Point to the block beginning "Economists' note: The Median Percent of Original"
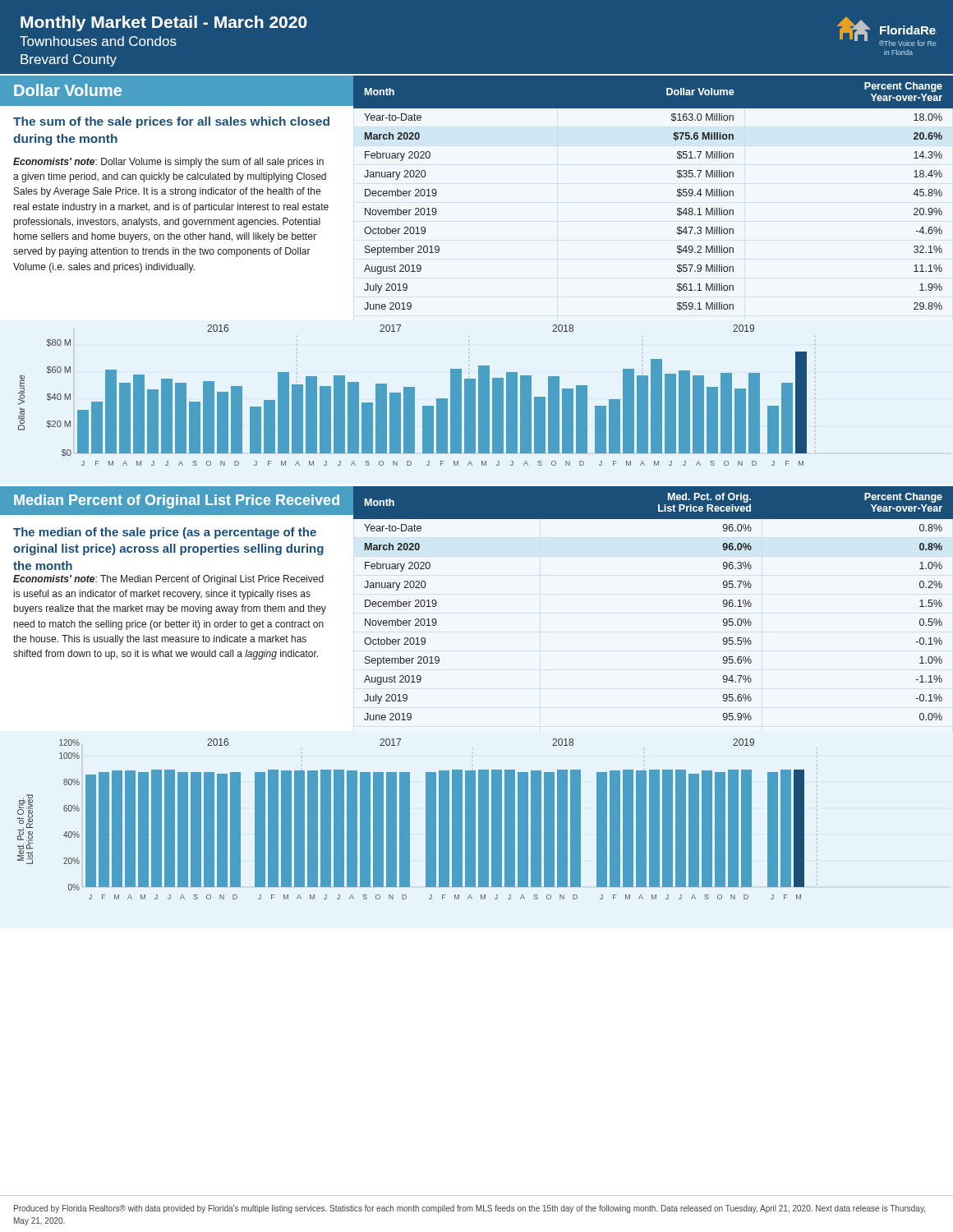Screen dimensions: 1232x953 (173, 617)
